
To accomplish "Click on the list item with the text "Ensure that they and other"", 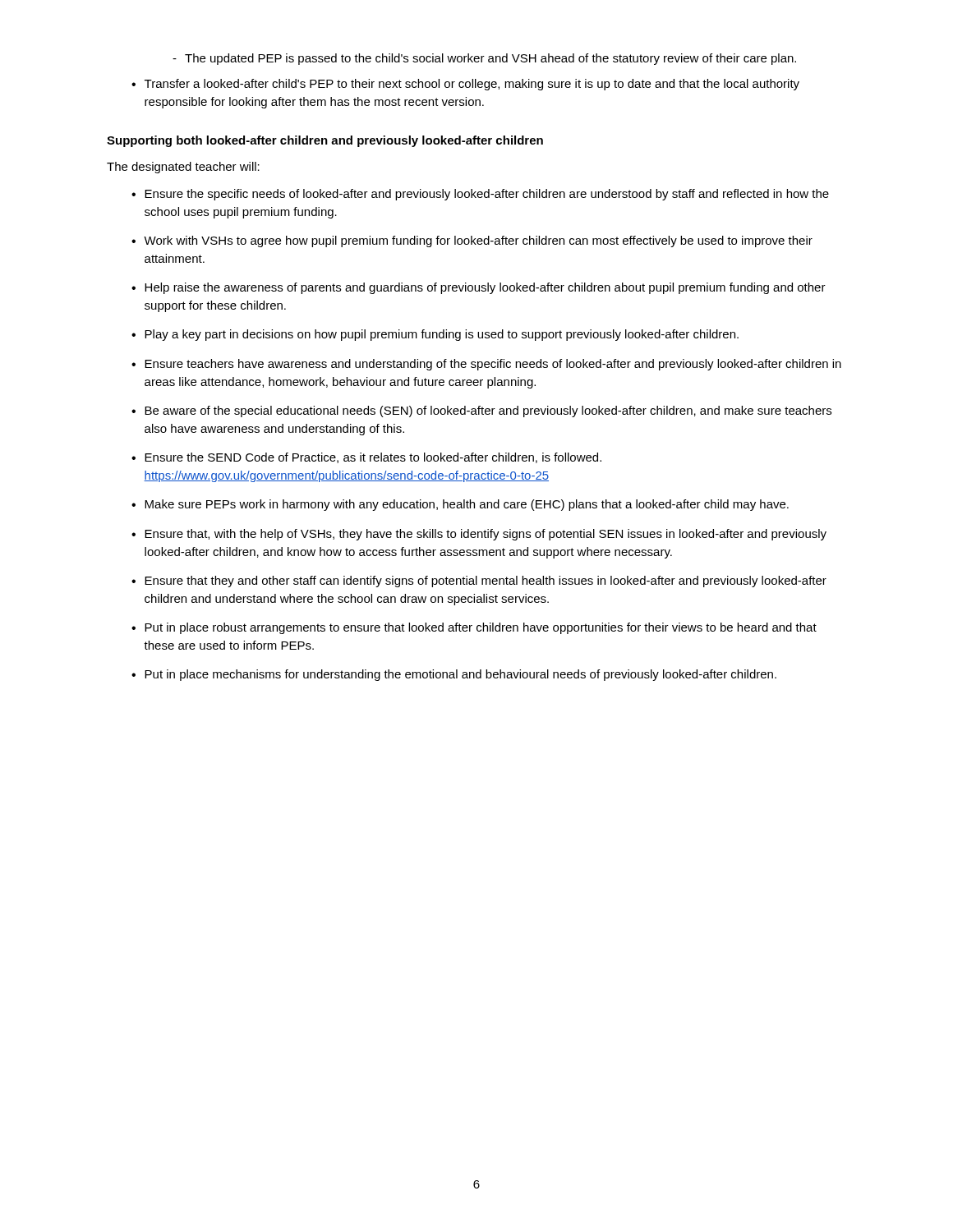I will pos(495,590).
